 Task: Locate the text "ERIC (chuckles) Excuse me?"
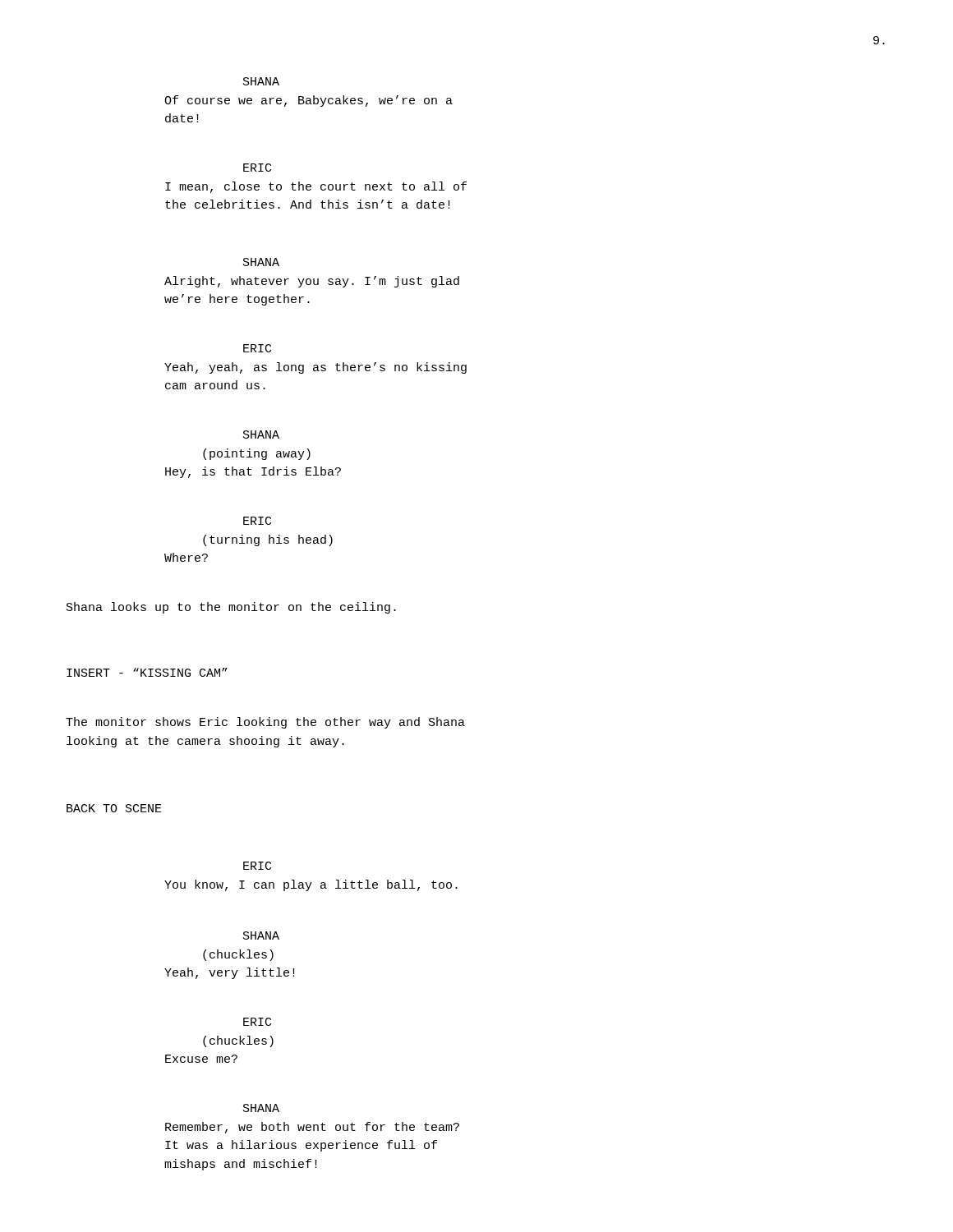220,1042
